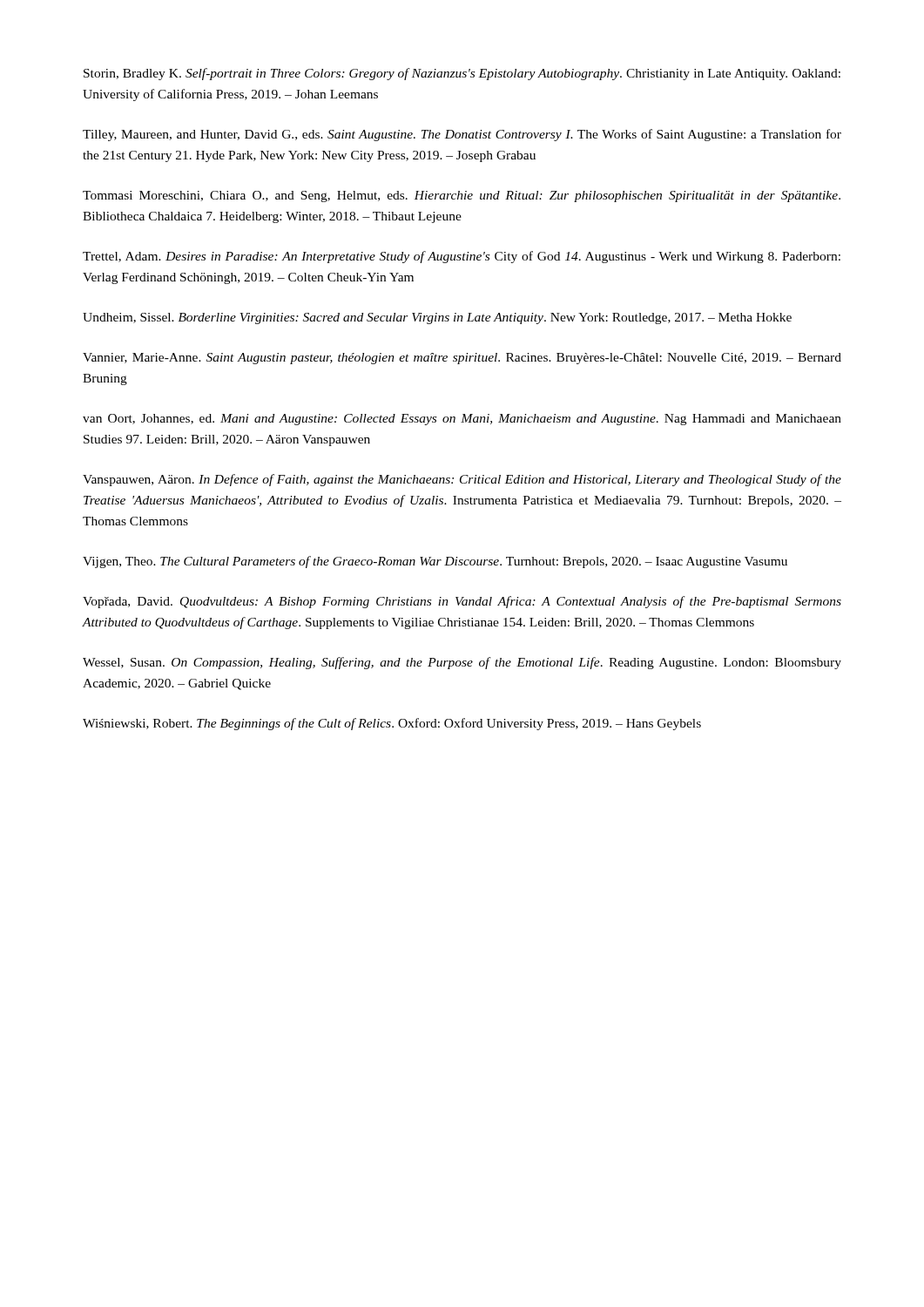Locate the block of text that opens with "van Oort, Johannes, ed. Mani and Augustine:"

point(462,428)
